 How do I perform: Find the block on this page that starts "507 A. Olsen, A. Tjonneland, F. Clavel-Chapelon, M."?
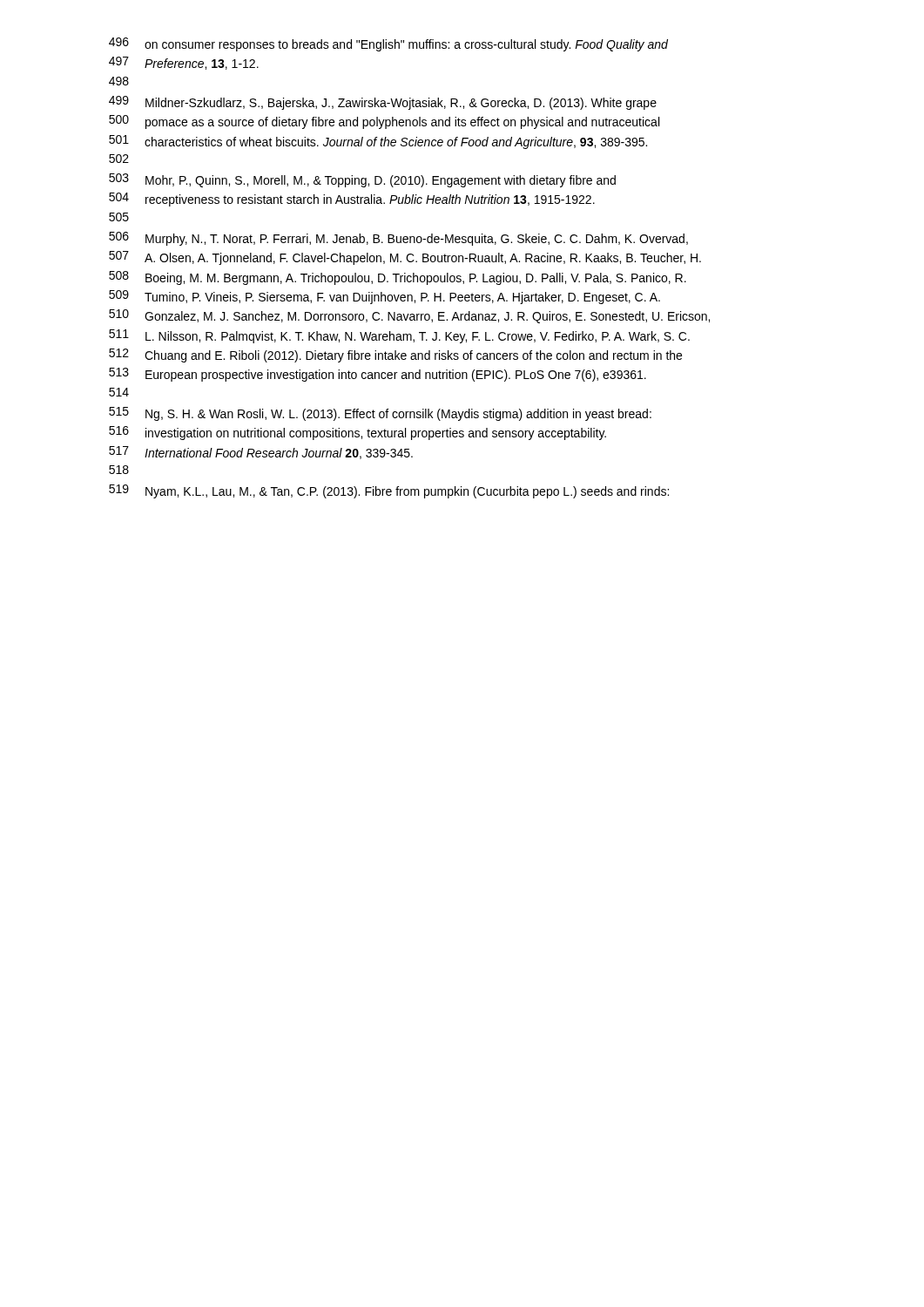(x=471, y=258)
